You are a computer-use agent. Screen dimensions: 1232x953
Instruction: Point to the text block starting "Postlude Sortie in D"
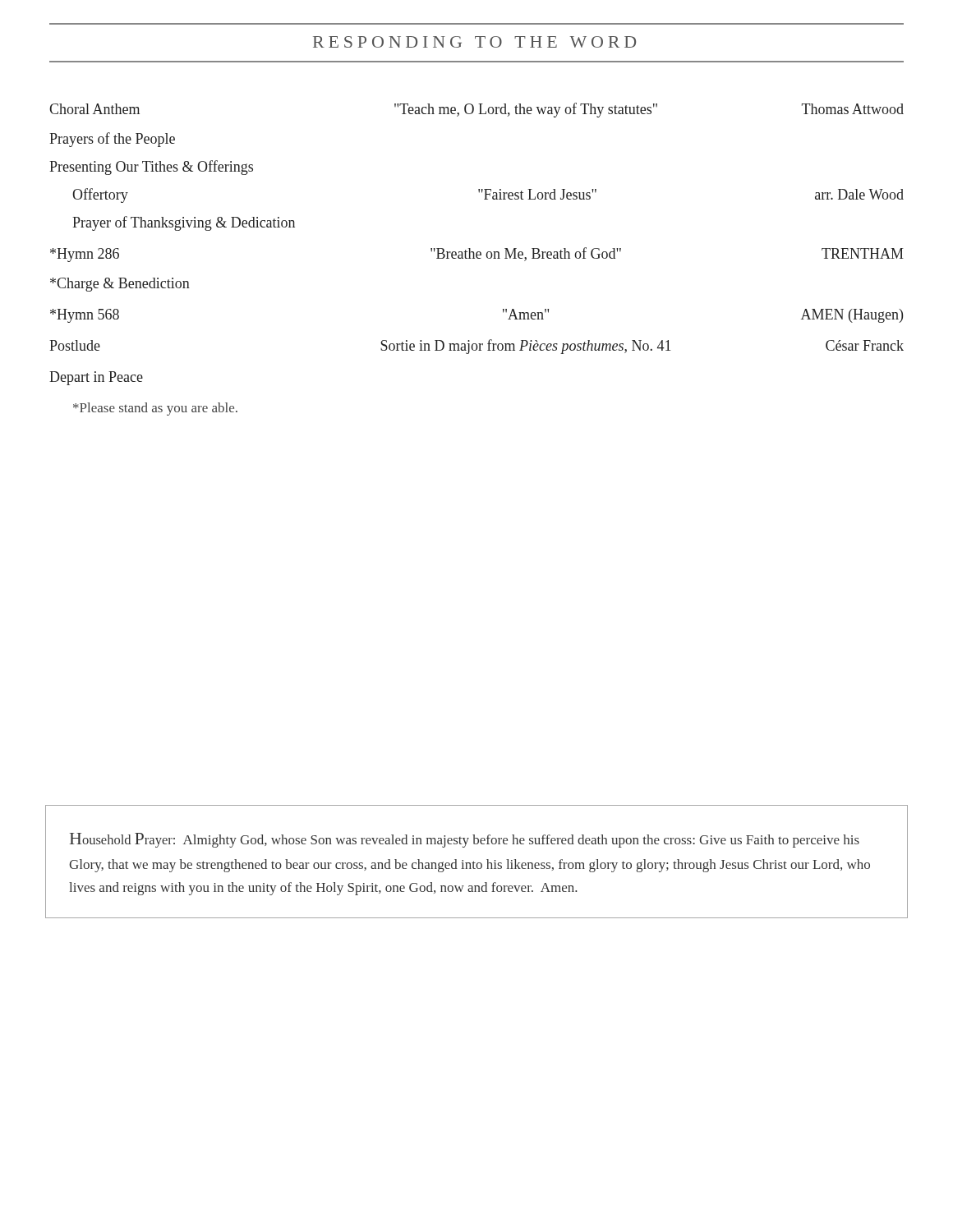[x=476, y=346]
